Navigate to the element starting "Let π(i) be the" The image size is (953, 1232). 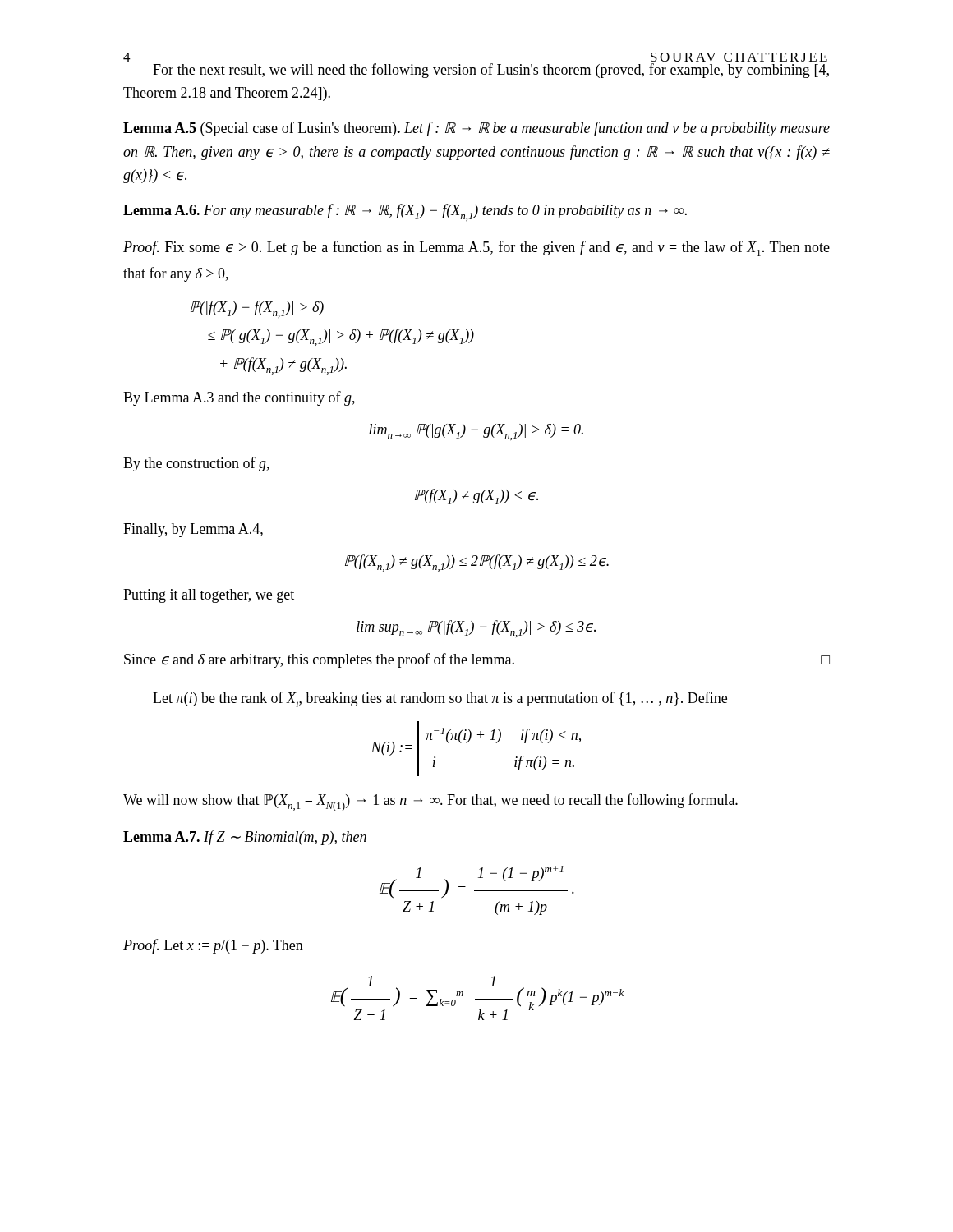[476, 700]
